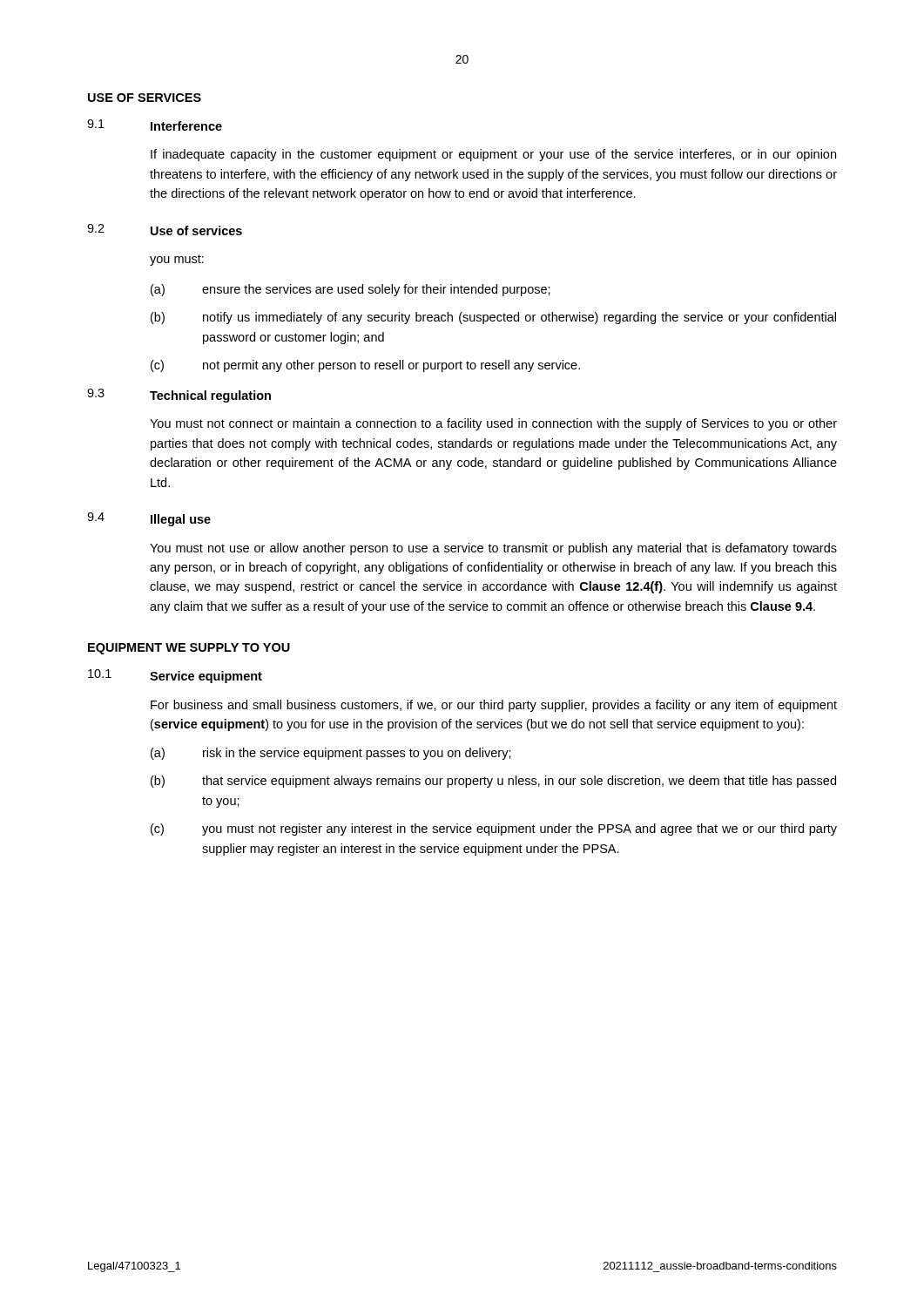Find the block starting "(a) ensure the services are used solely for"
This screenshot has height=1307, width=924.
coord(493,289)
